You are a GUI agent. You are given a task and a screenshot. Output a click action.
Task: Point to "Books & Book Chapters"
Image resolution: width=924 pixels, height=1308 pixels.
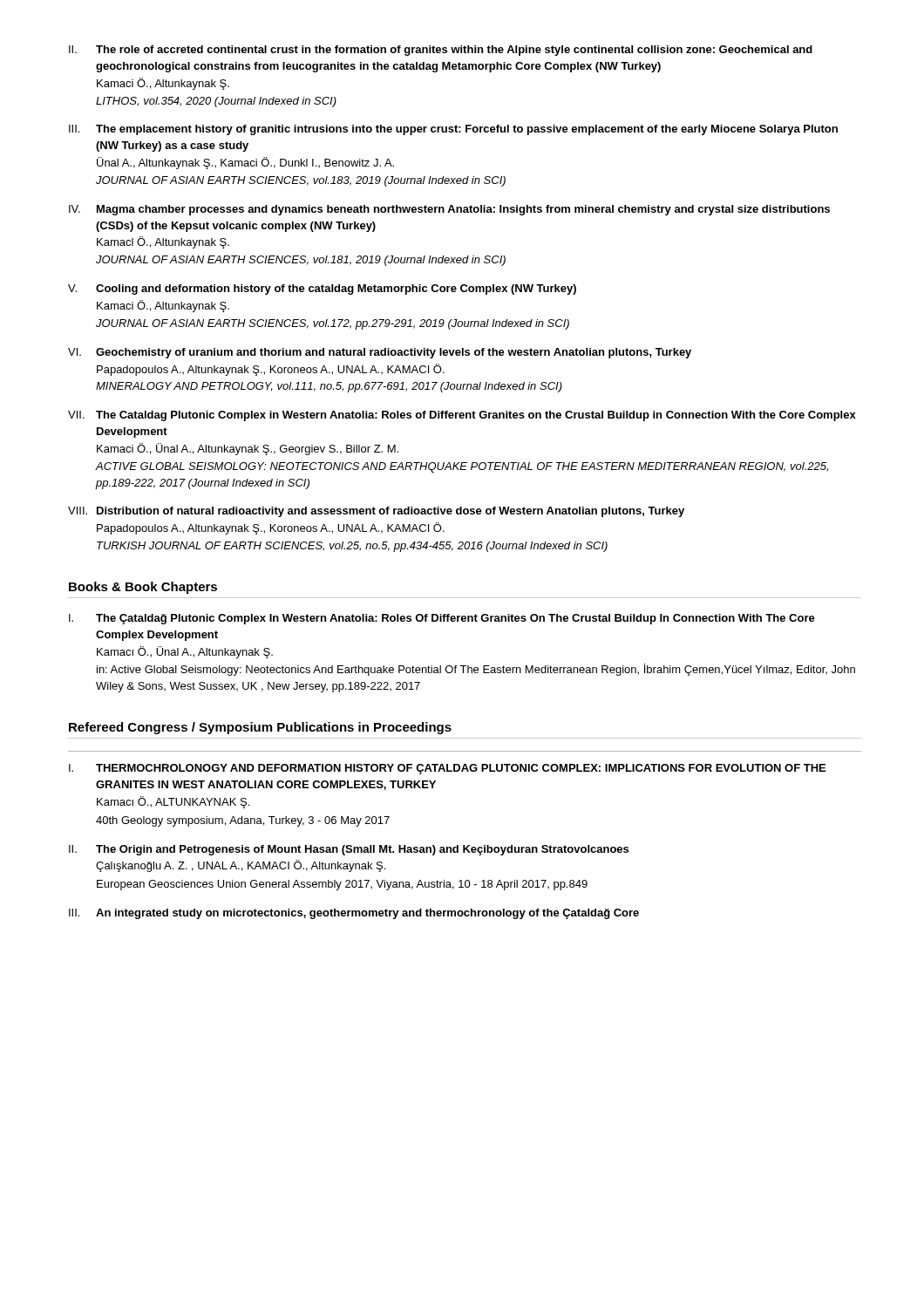click(x=143, y=586)
